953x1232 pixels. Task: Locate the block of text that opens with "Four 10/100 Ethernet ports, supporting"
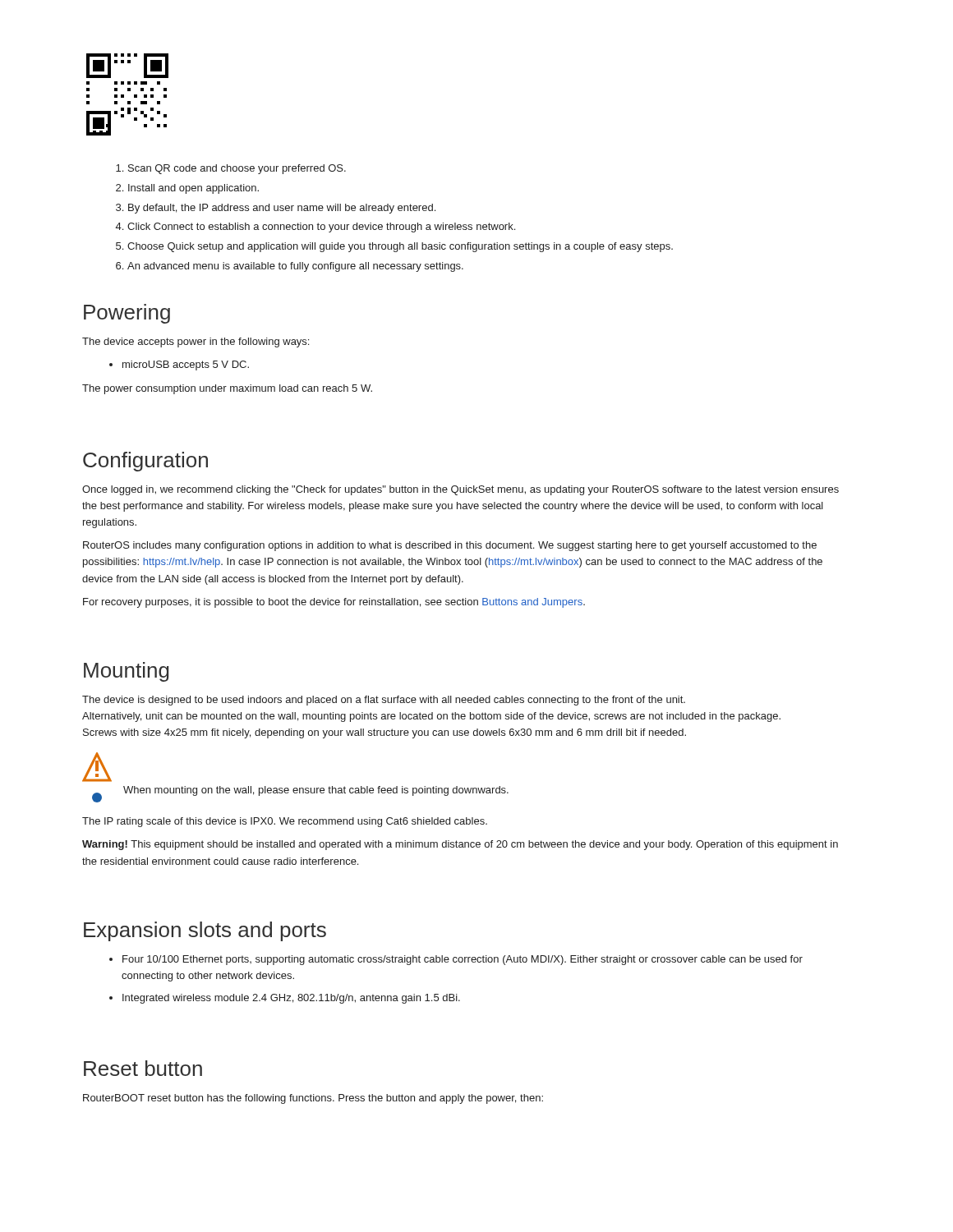[462, 967]
